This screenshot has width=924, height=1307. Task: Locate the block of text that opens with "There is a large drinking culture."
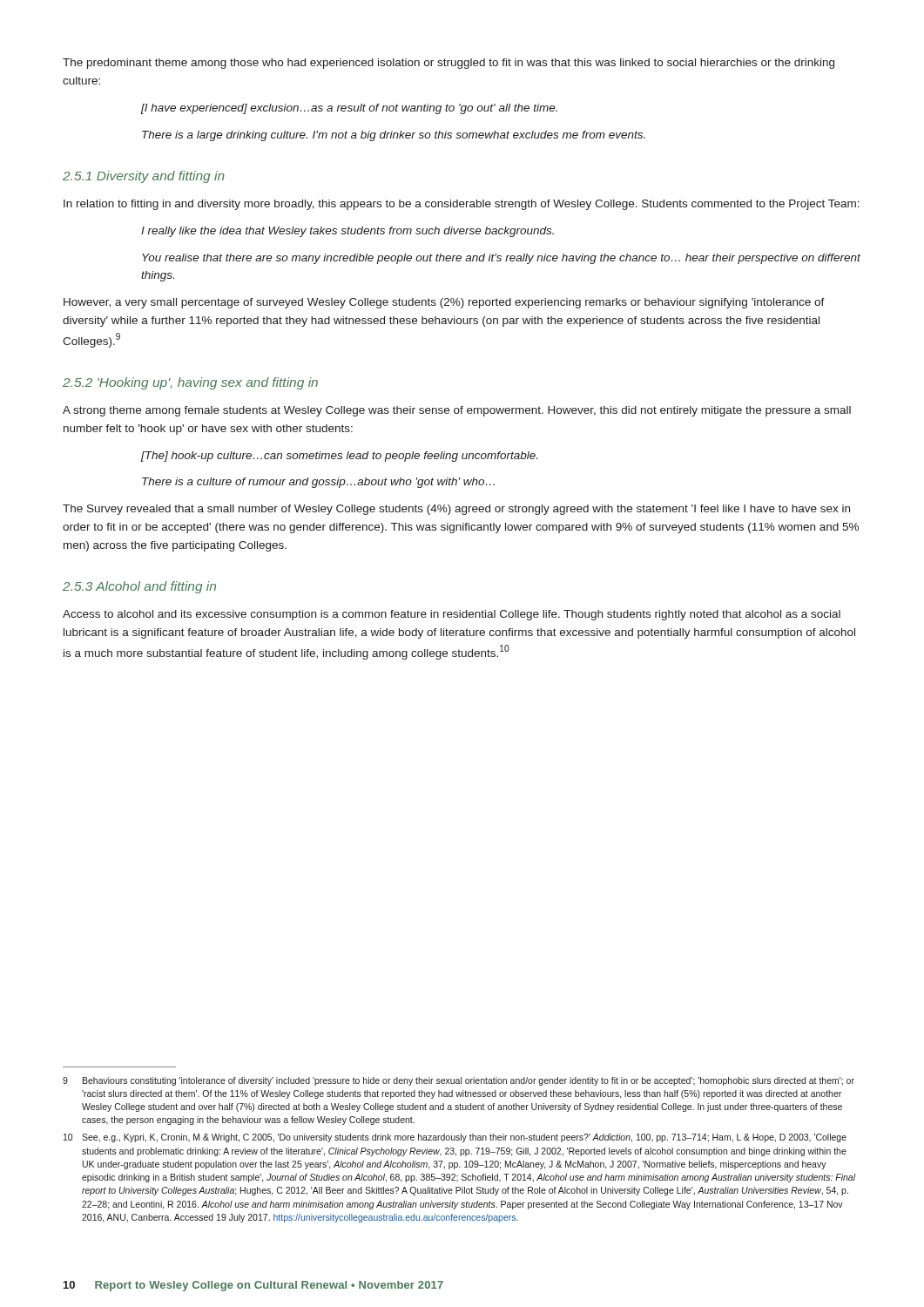point(501,135)
